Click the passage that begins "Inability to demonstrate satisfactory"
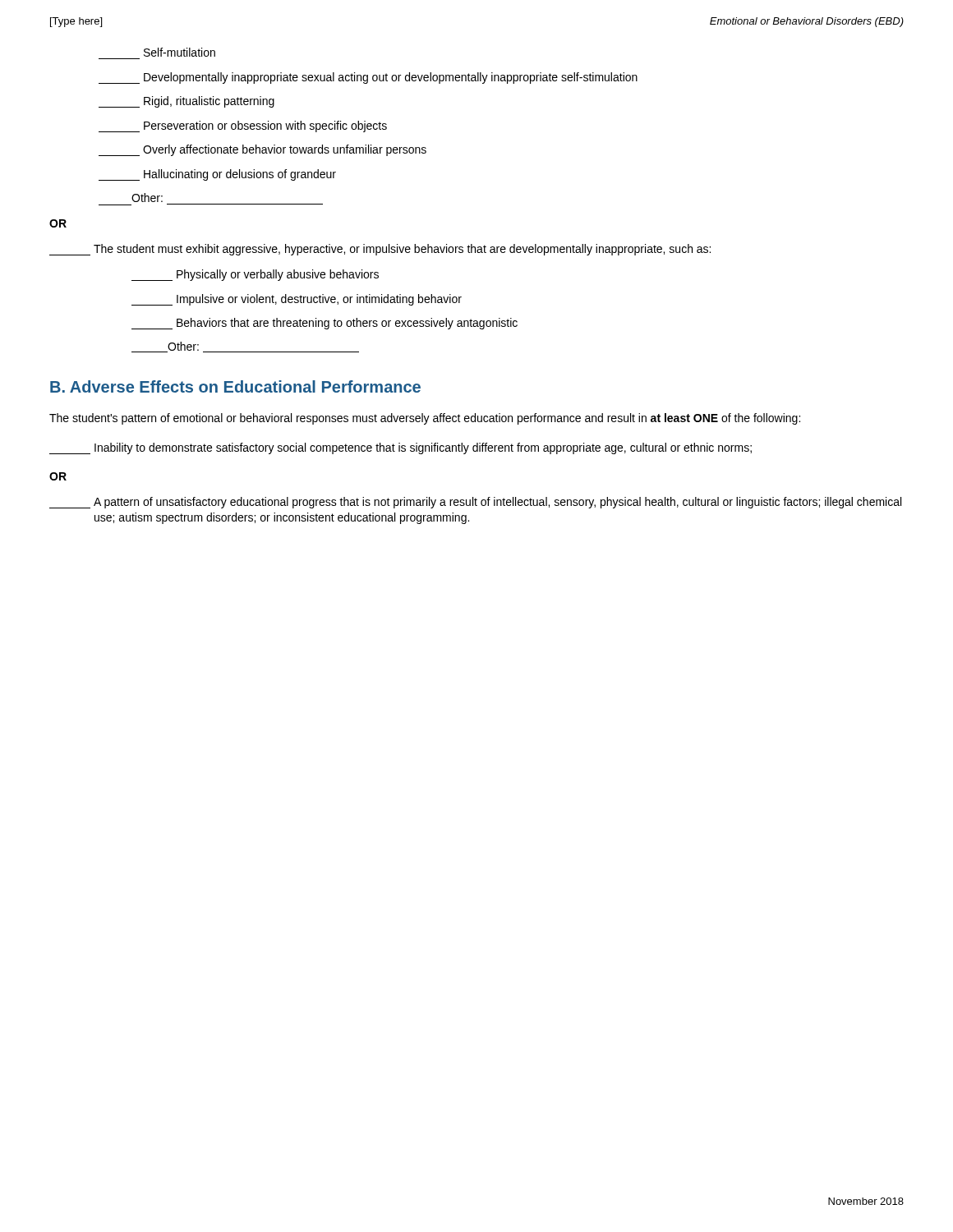 [476, 448]
